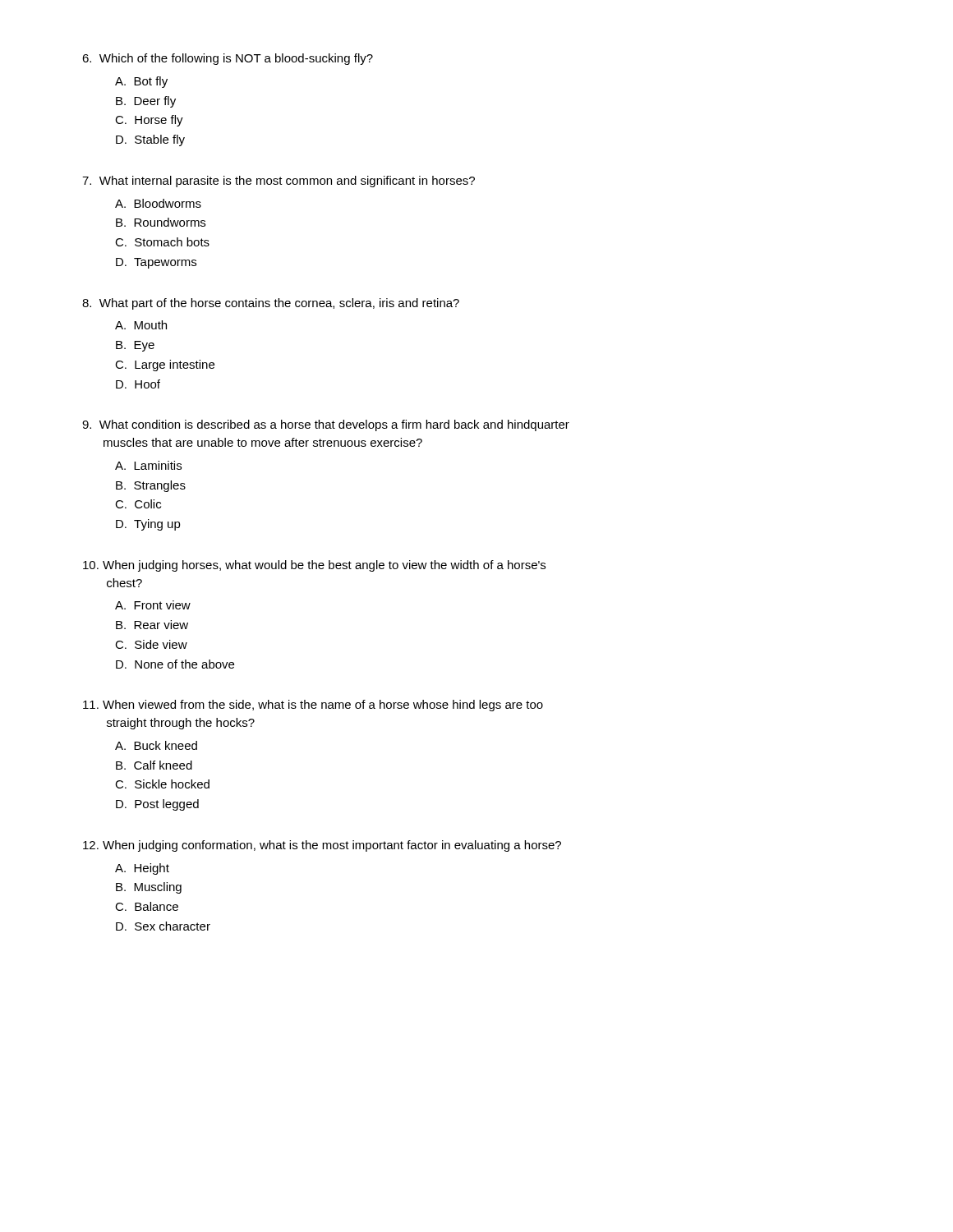Viewport: 953px width, 1232px height.
Task: Click the passage that begins "9. What condition is described"
Action: [326, 425]
